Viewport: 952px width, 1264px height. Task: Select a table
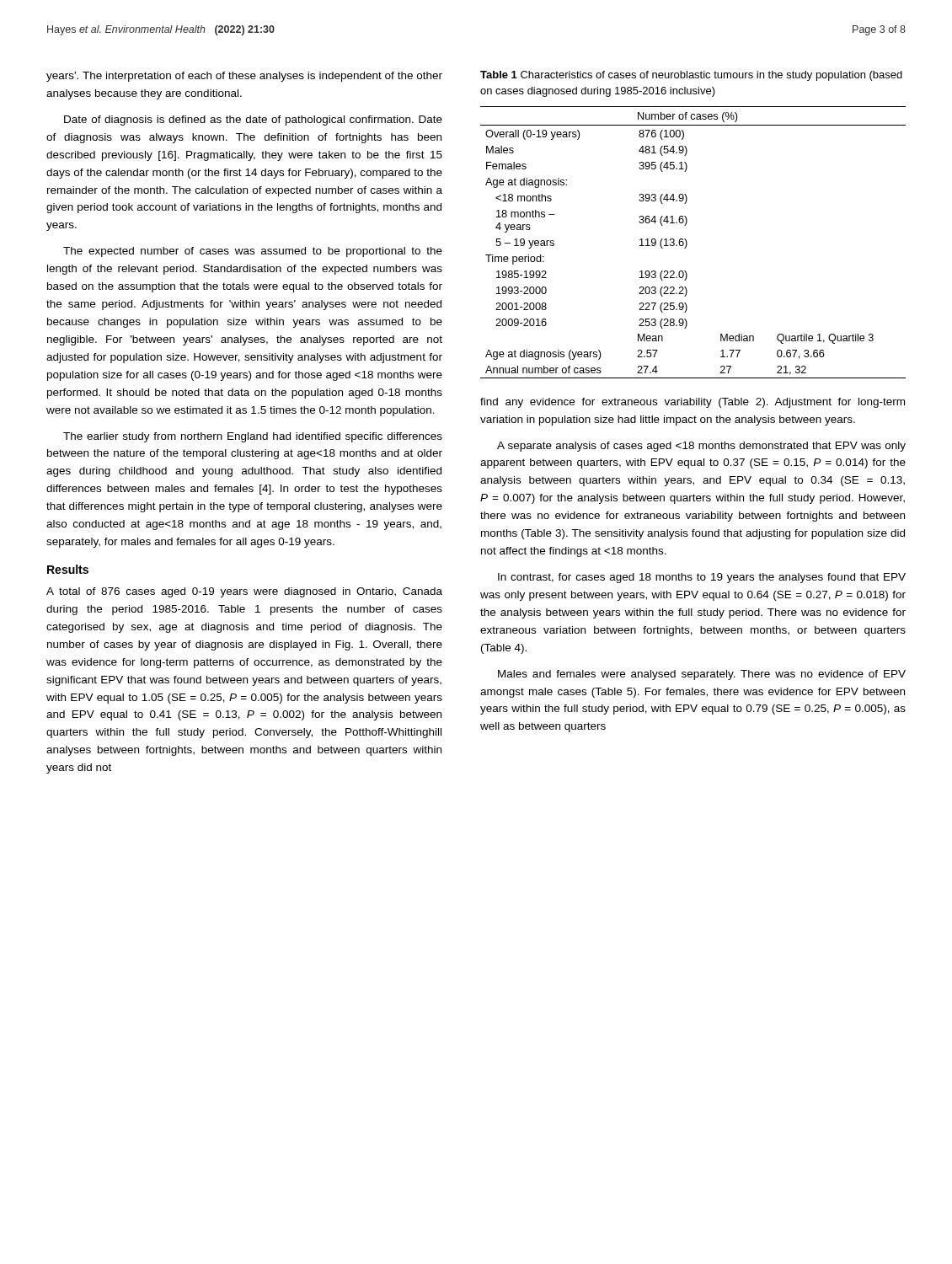(693, 242)
